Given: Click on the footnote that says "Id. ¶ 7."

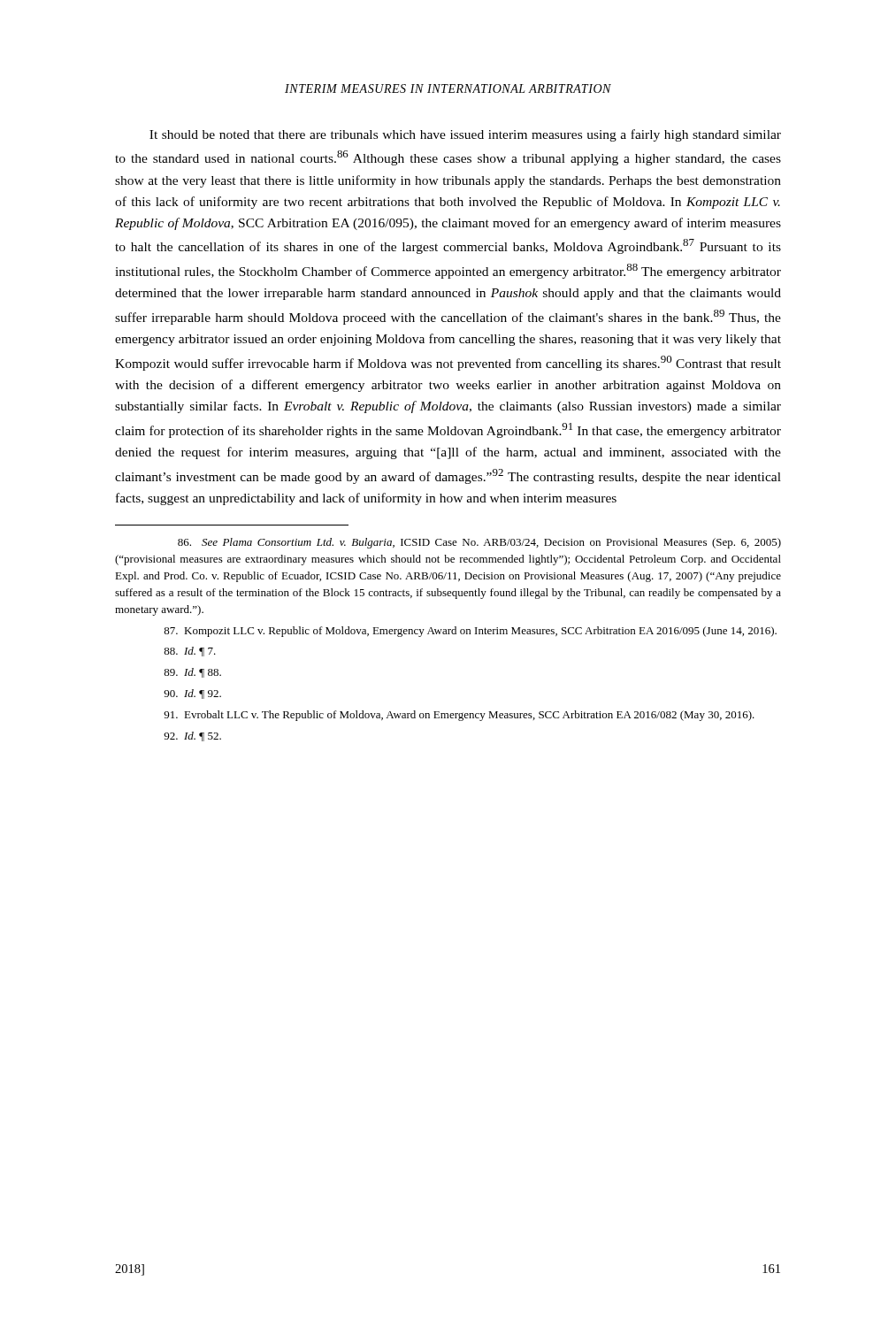Looking at the screenshot, I should click(190, 652).
